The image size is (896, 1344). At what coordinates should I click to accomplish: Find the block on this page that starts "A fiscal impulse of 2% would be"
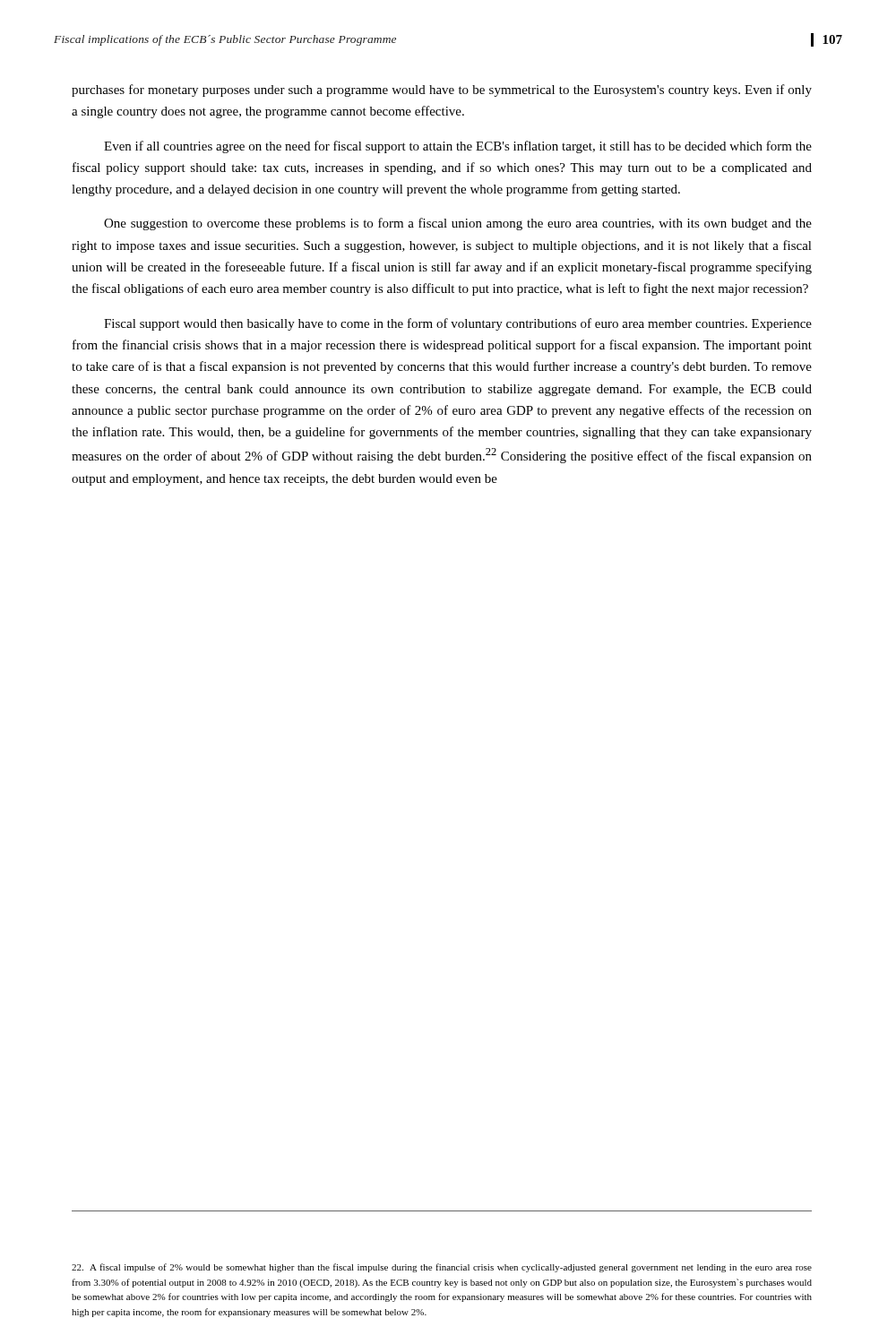click(442, 1289)
